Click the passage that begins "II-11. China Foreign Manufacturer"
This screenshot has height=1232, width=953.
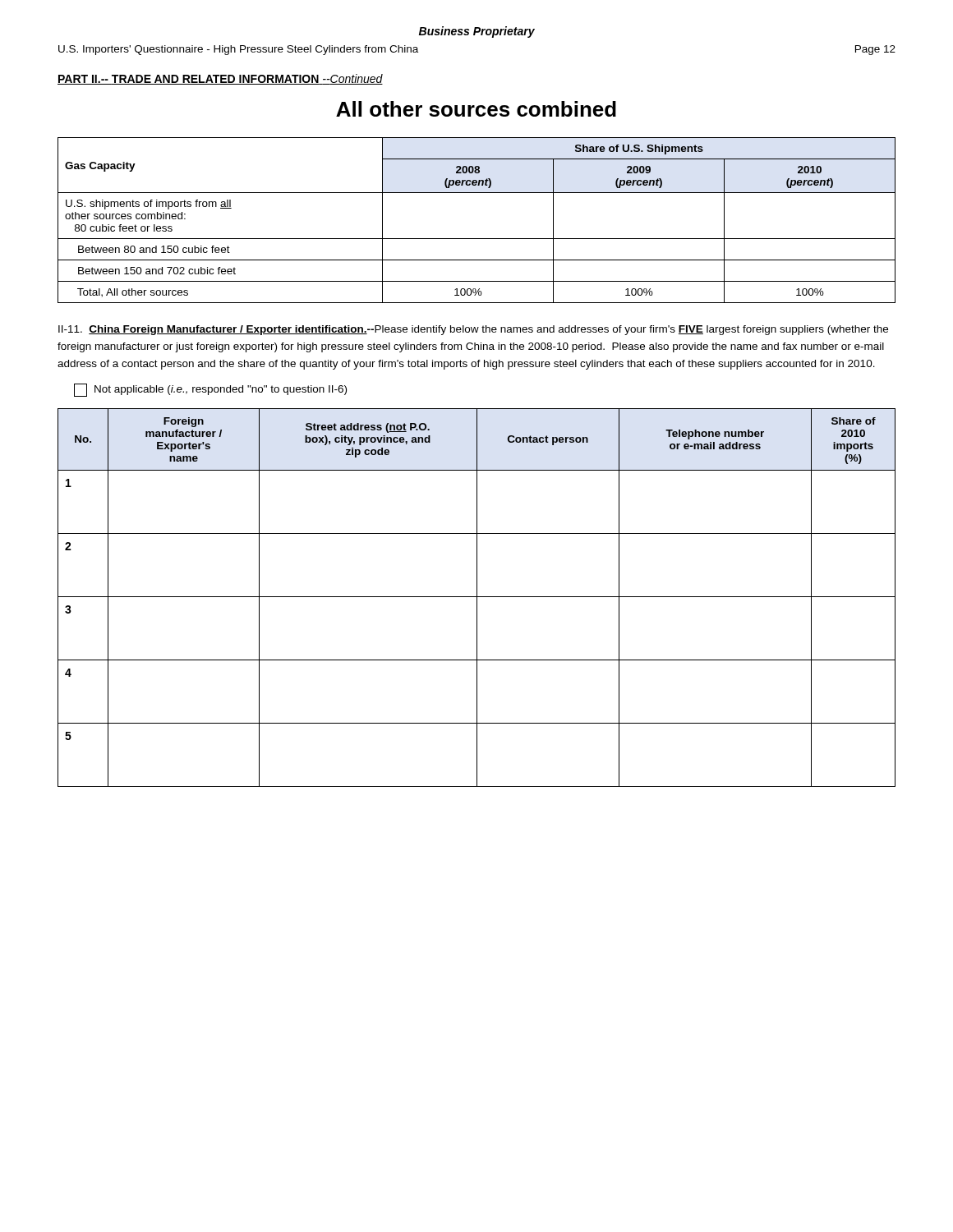(x=473, y=346)
